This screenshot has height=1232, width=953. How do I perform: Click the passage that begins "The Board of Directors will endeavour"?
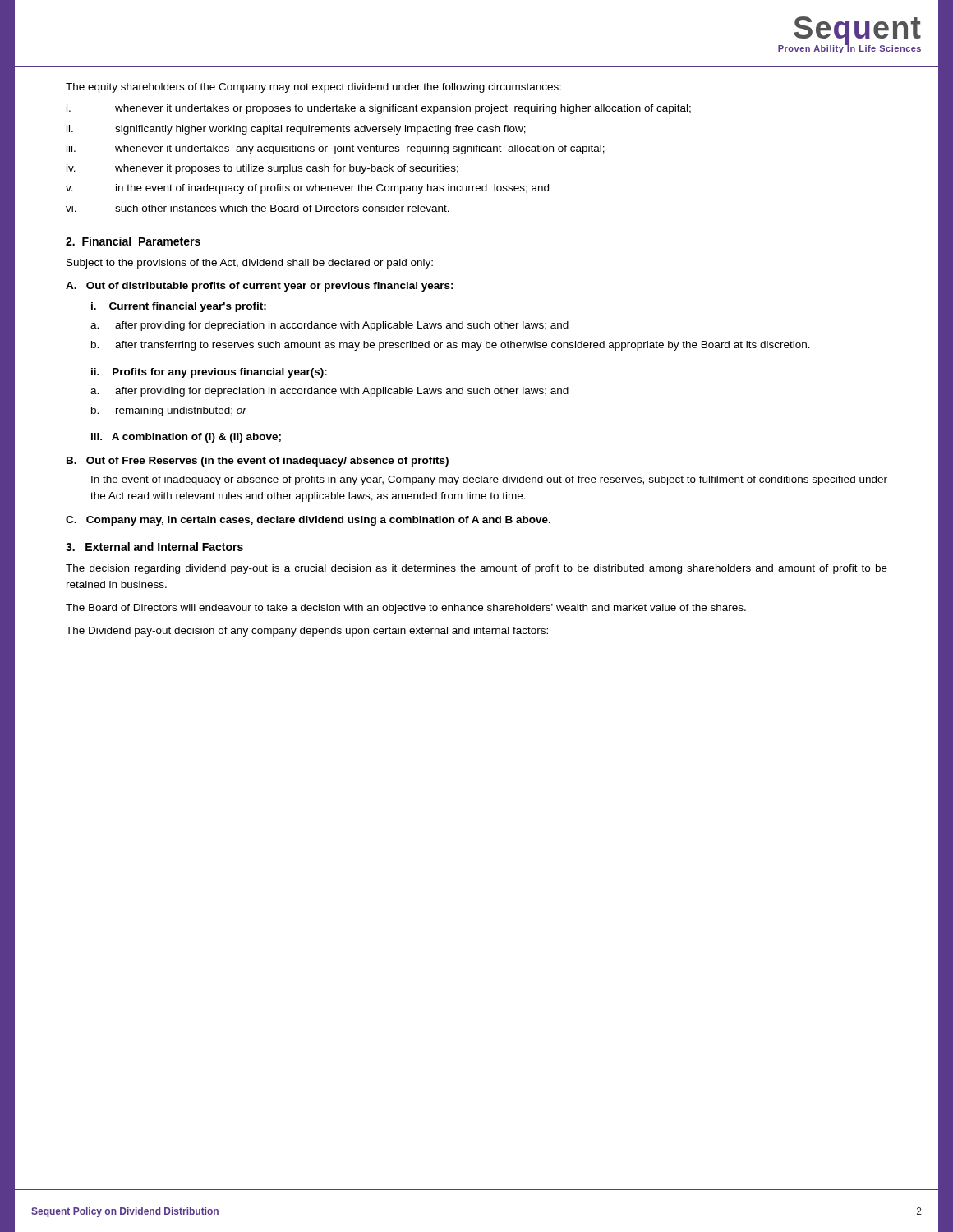click(406, 607)
